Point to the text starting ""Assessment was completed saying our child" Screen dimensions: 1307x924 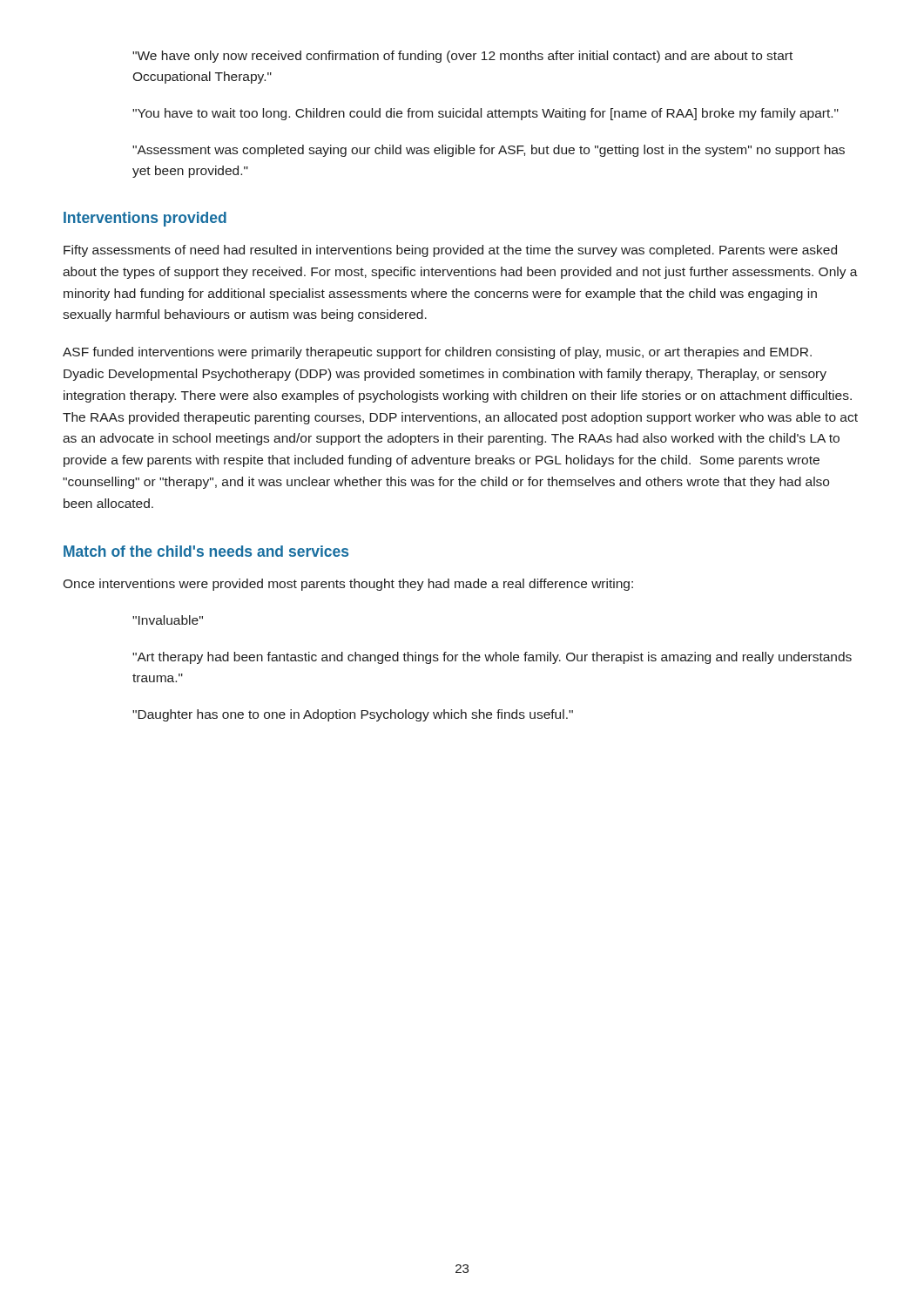point(489,160)
